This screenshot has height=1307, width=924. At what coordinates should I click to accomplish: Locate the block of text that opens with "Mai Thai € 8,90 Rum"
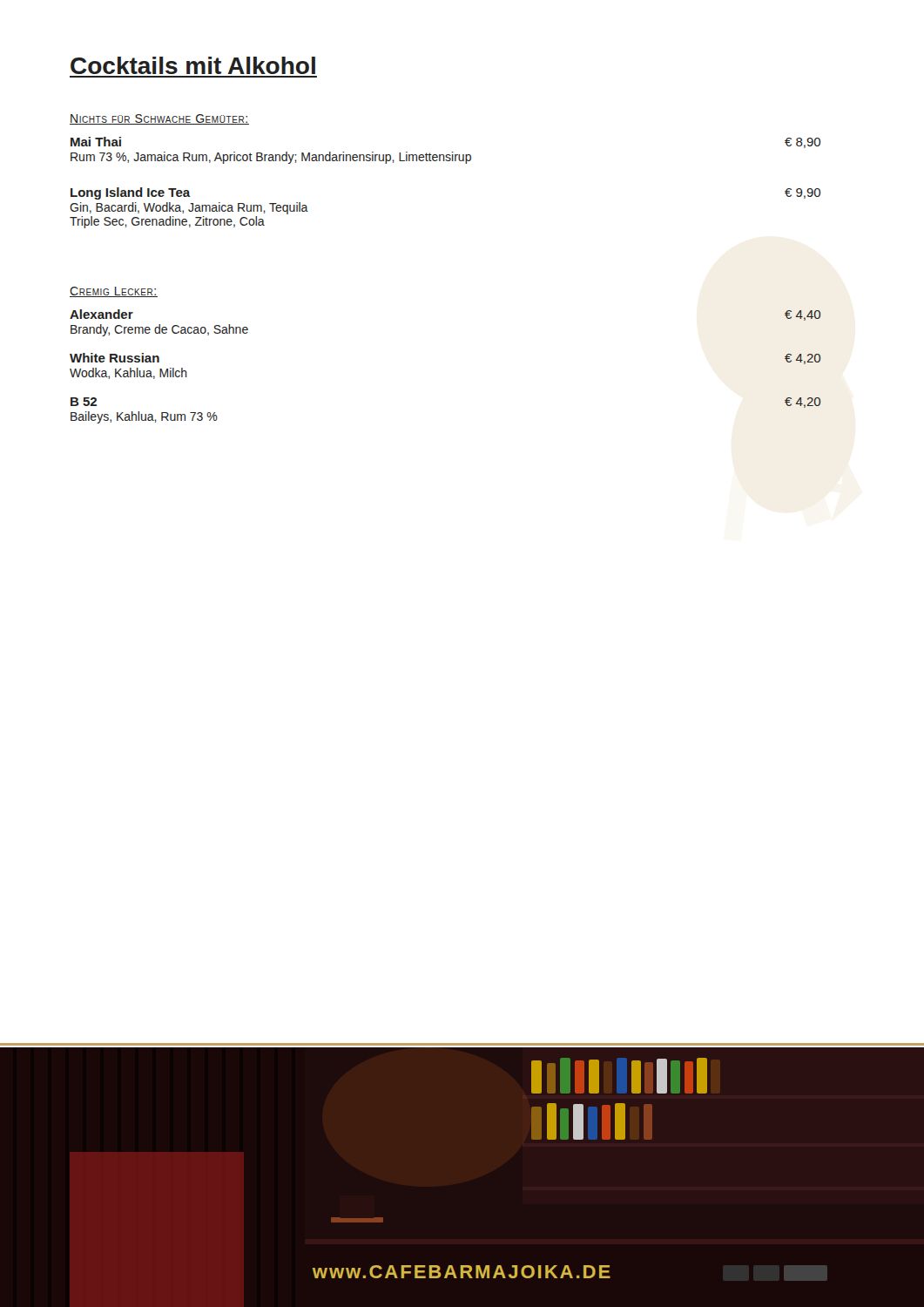point(462,149)
